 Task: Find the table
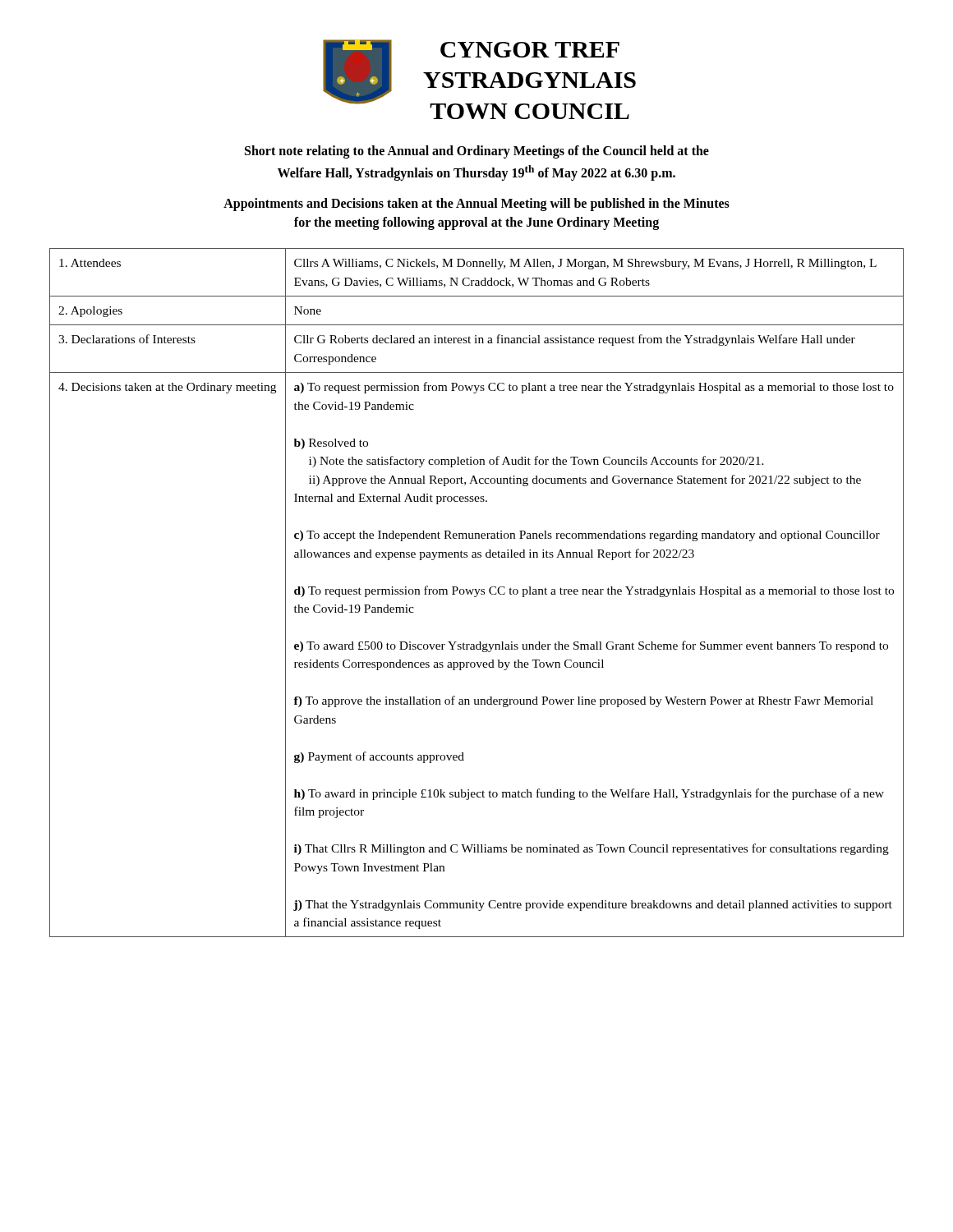(x=476, y=593)
